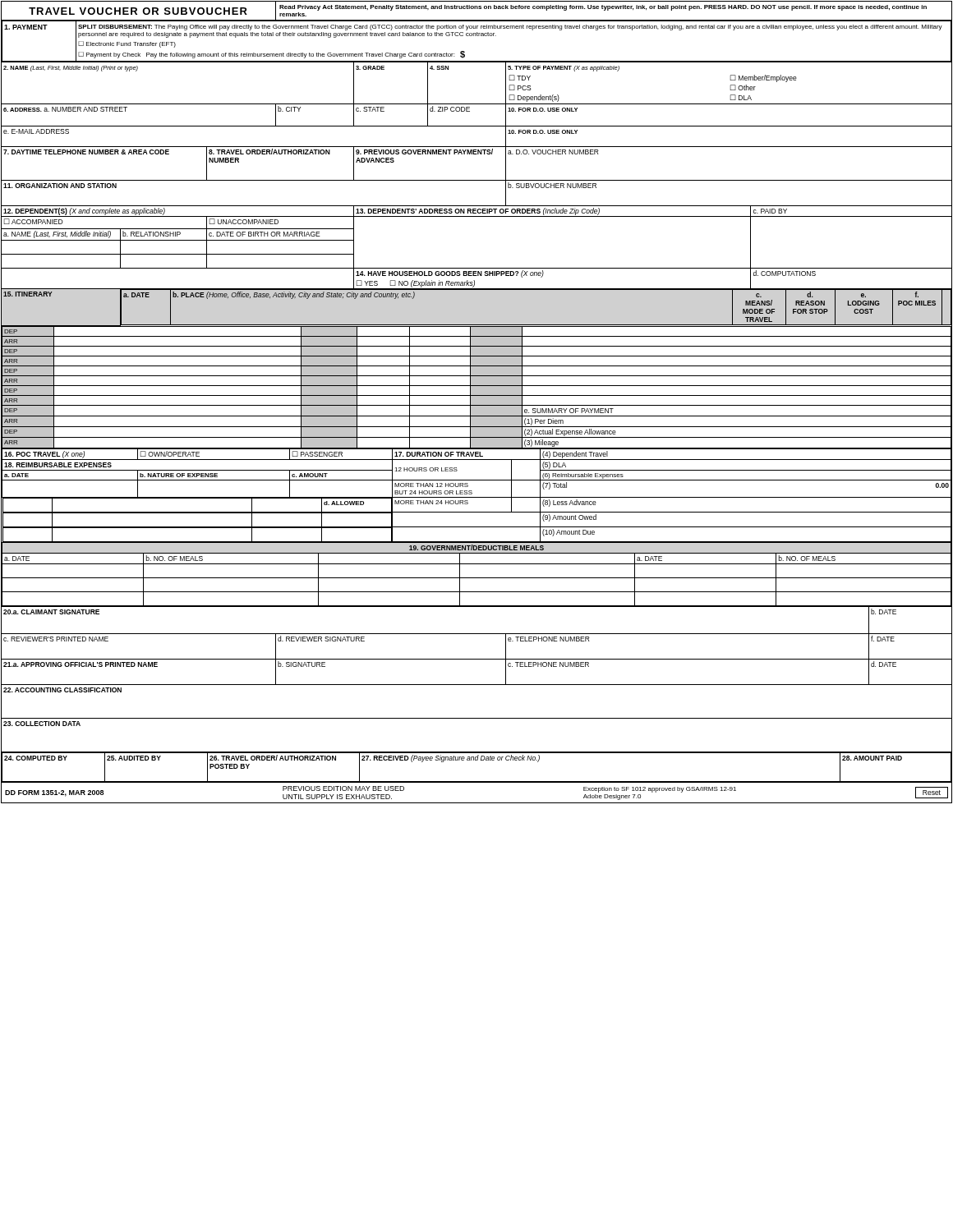Select the title that reads "TRAVEL VOUCHER OR SUBVOUCHER"
This screenshot has width=953, height=1232.
tap(138, 11)
